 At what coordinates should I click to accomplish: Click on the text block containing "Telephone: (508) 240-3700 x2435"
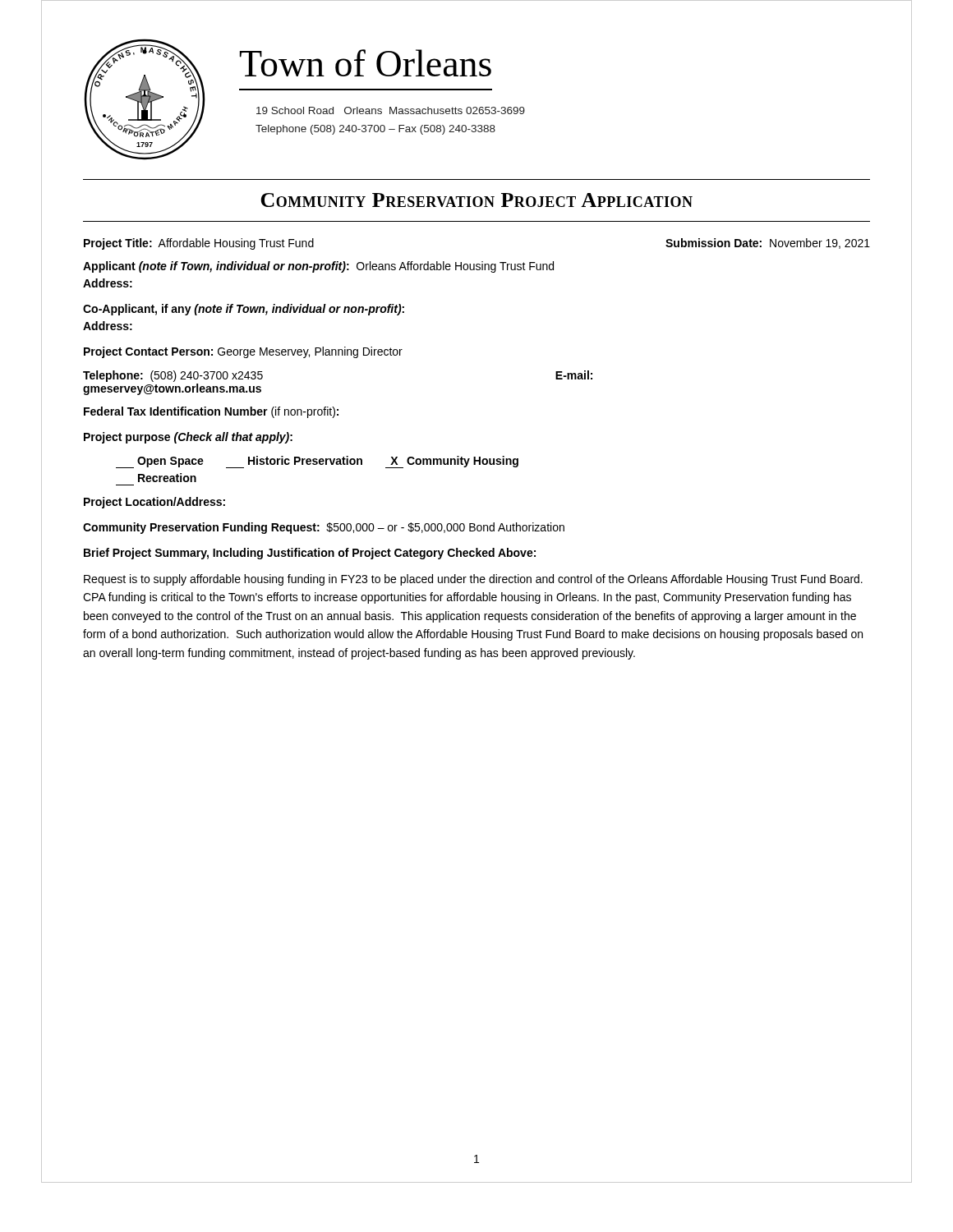(x=175, y=376)
